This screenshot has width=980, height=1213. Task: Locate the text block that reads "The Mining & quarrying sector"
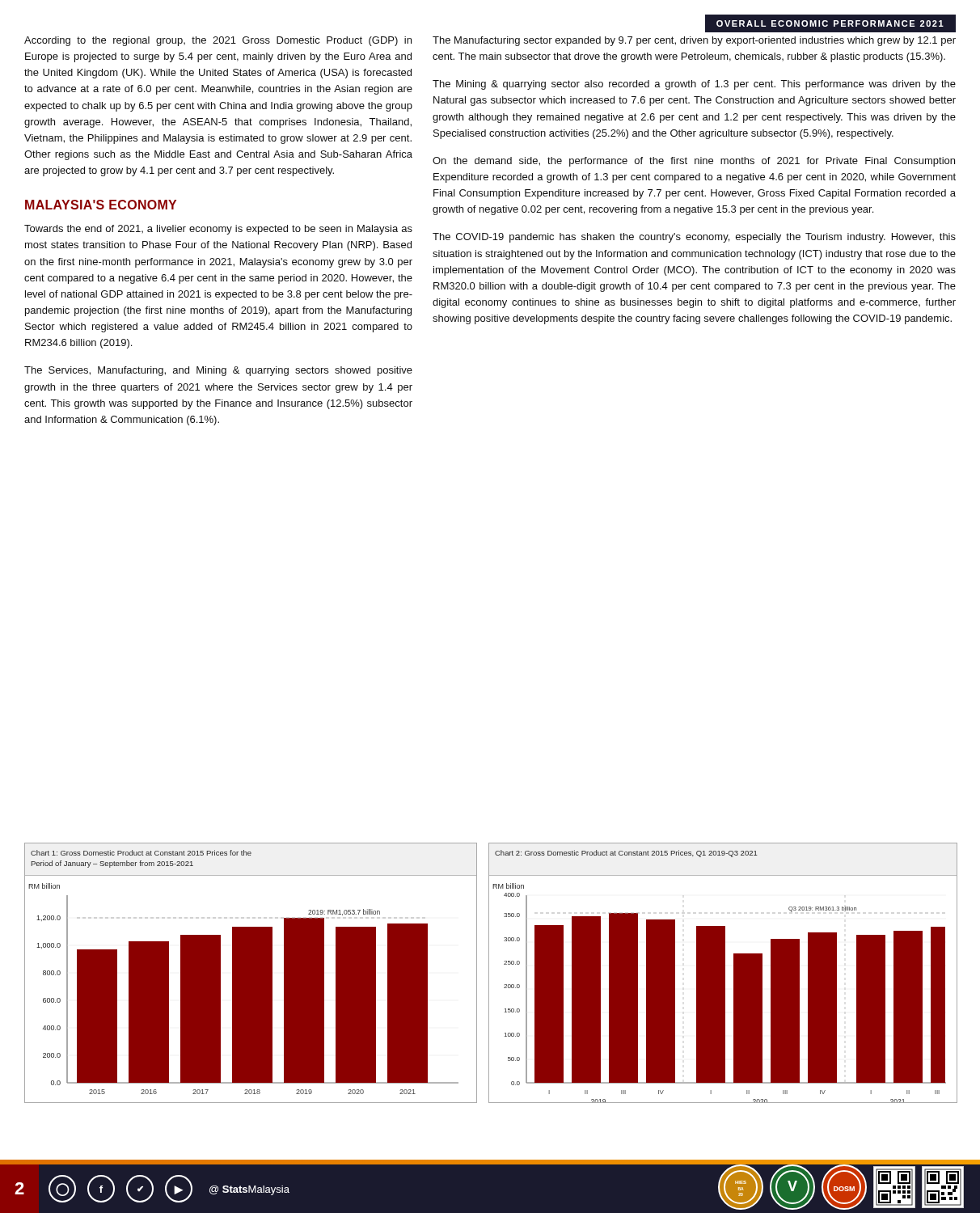pyautogui.click(x=694, y=108)
